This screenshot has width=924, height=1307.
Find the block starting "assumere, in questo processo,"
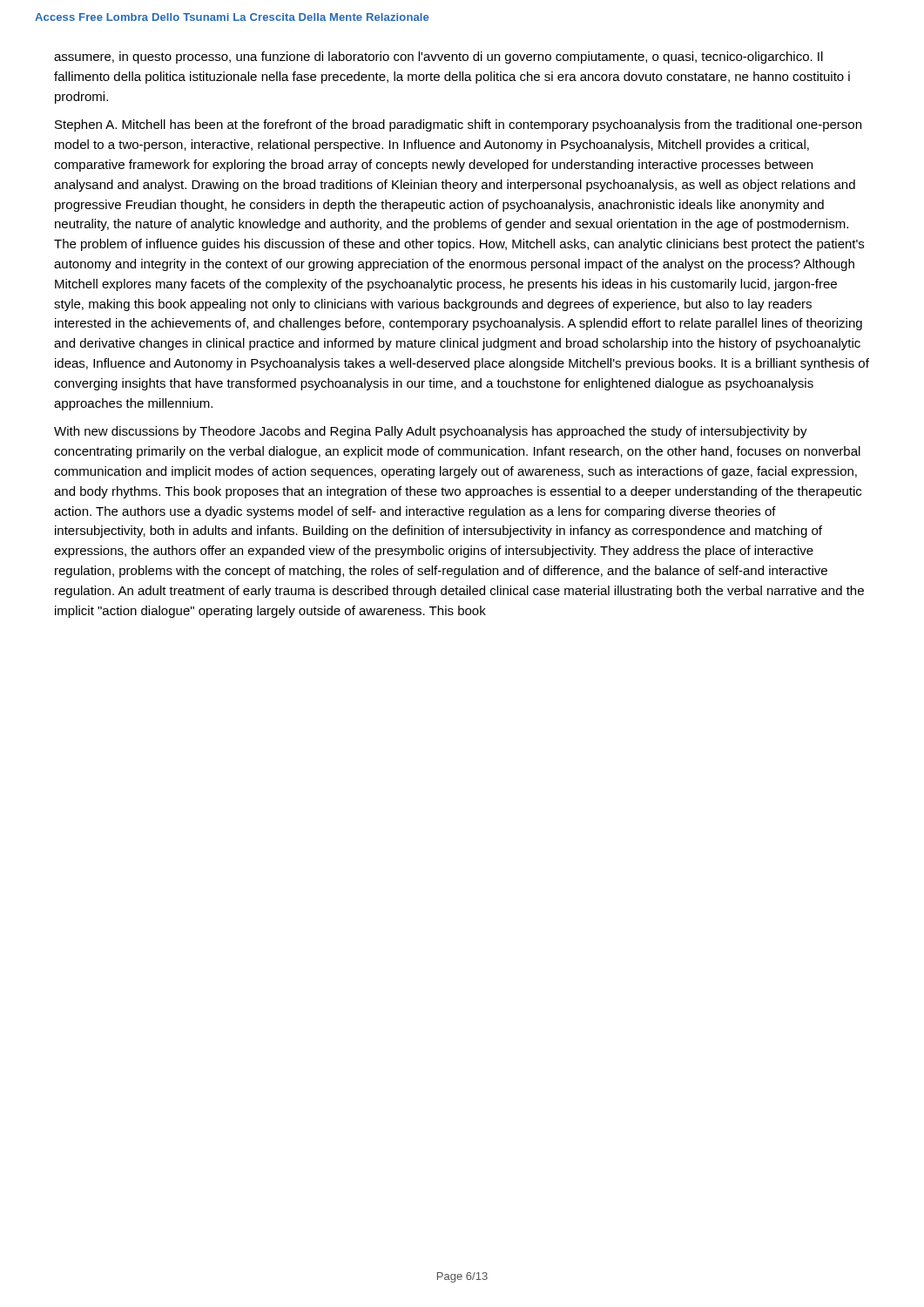coord(452,76)
